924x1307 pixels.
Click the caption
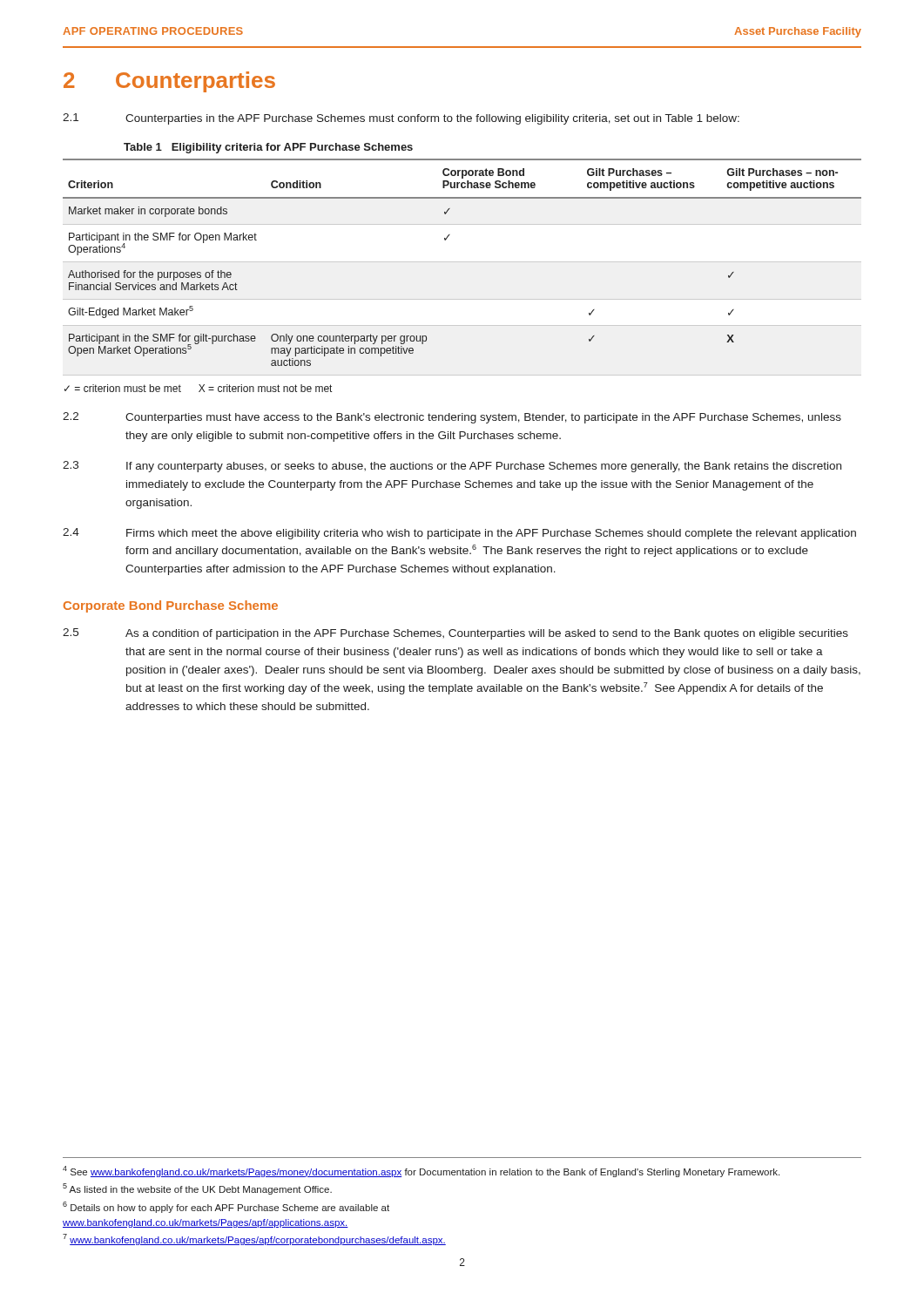[x=268, y=147]
